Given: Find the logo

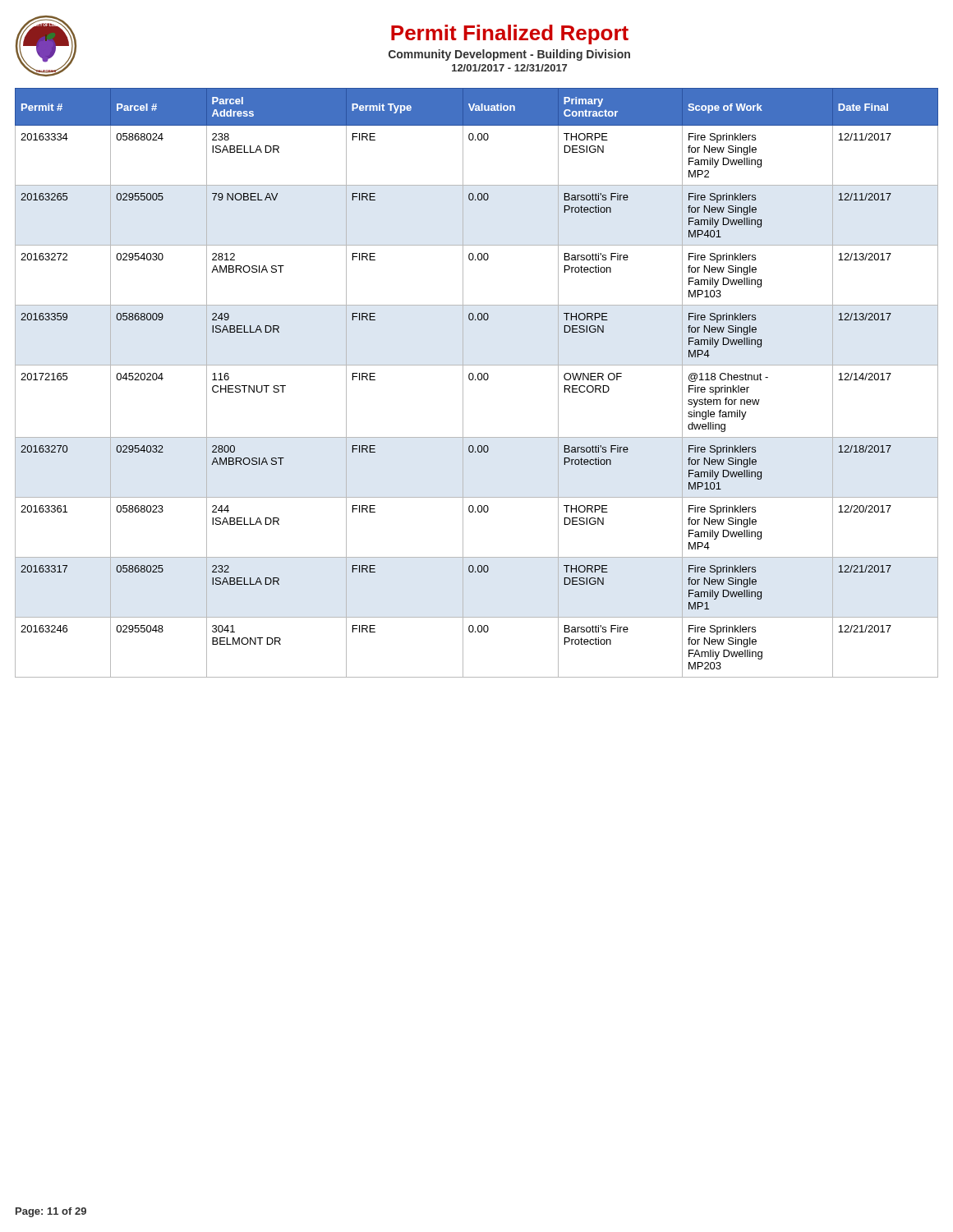Looking at the screenshot, I should pyautogui.click(x=48, y=47).
